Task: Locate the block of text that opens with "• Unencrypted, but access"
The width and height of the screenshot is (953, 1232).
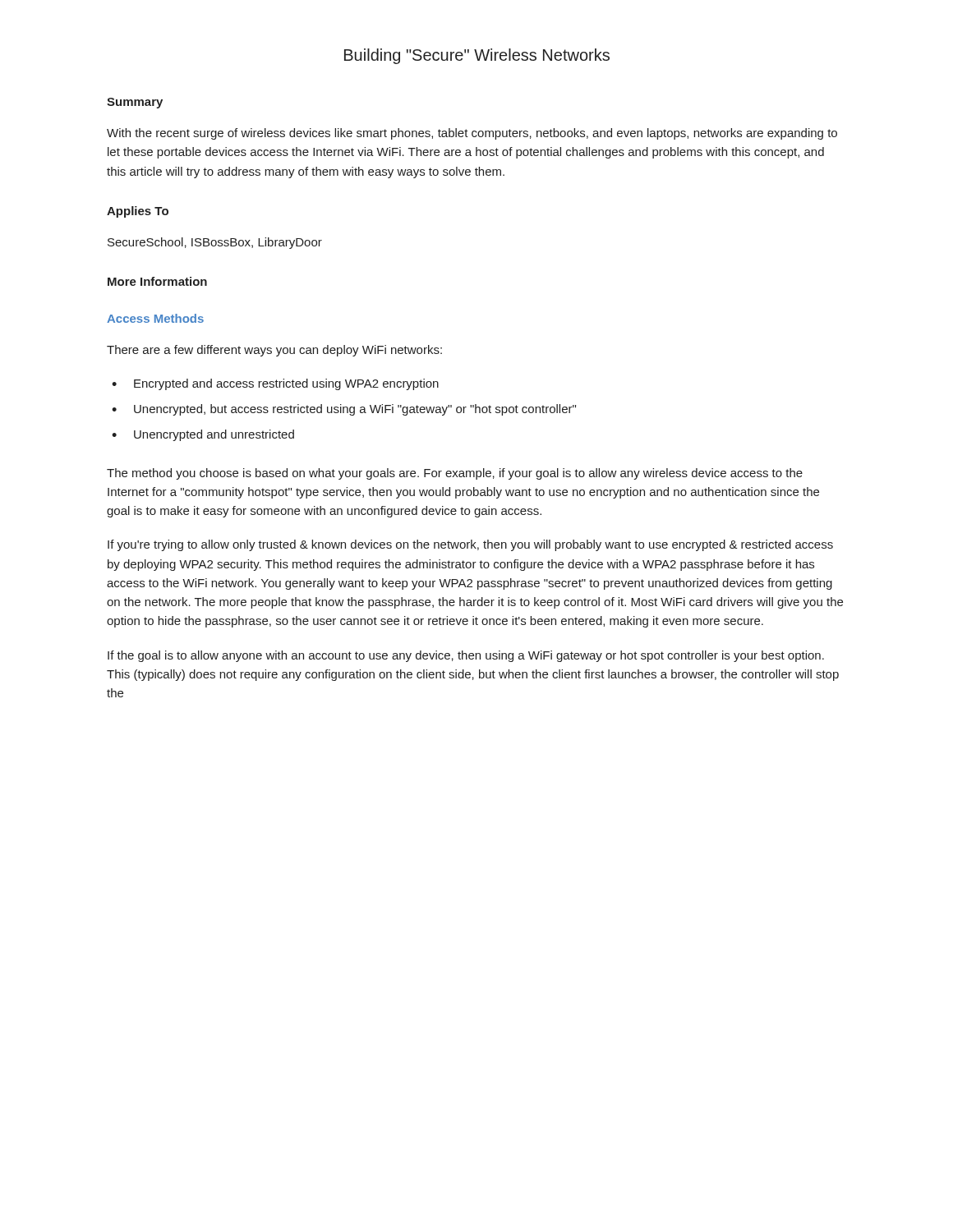Action: (342, 410)
